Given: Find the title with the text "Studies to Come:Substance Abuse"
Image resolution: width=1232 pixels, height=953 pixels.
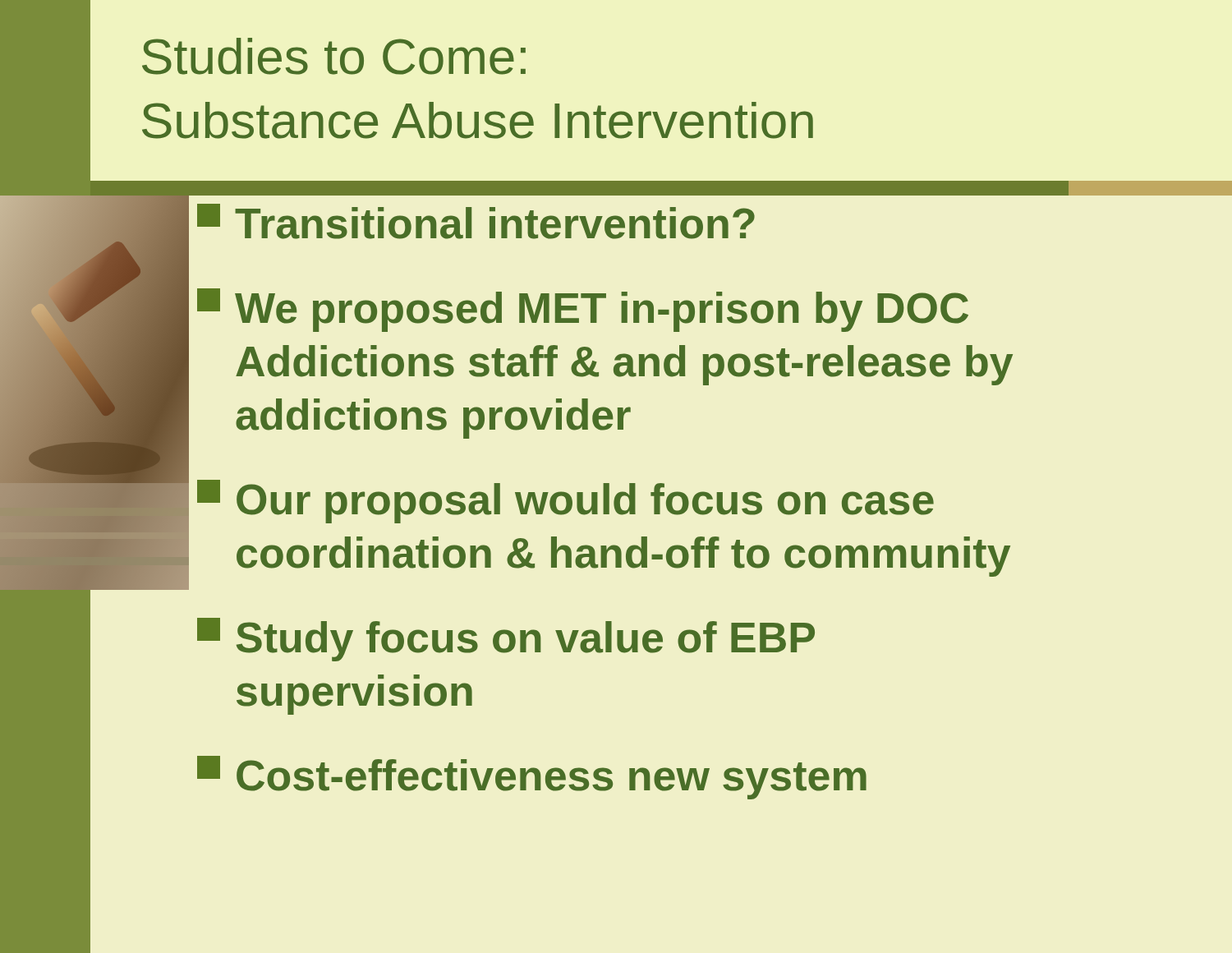Looking at the screenshot, I should point(478,88).
